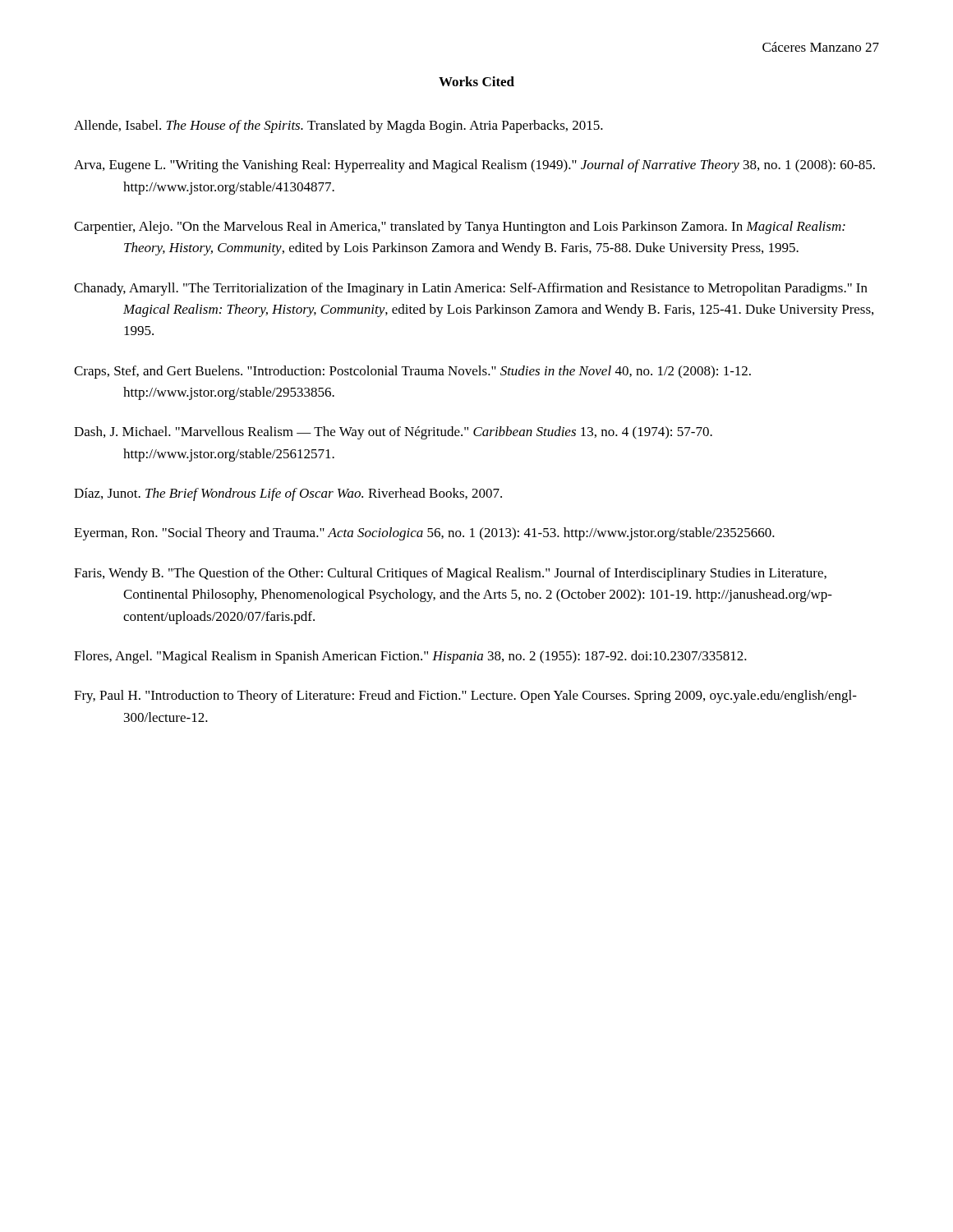Where is the passage that starts "Díaz, Junot. The Brief Wondrous Life of"?
This screenshot has height=1232, width=953.
coord(288,493)
